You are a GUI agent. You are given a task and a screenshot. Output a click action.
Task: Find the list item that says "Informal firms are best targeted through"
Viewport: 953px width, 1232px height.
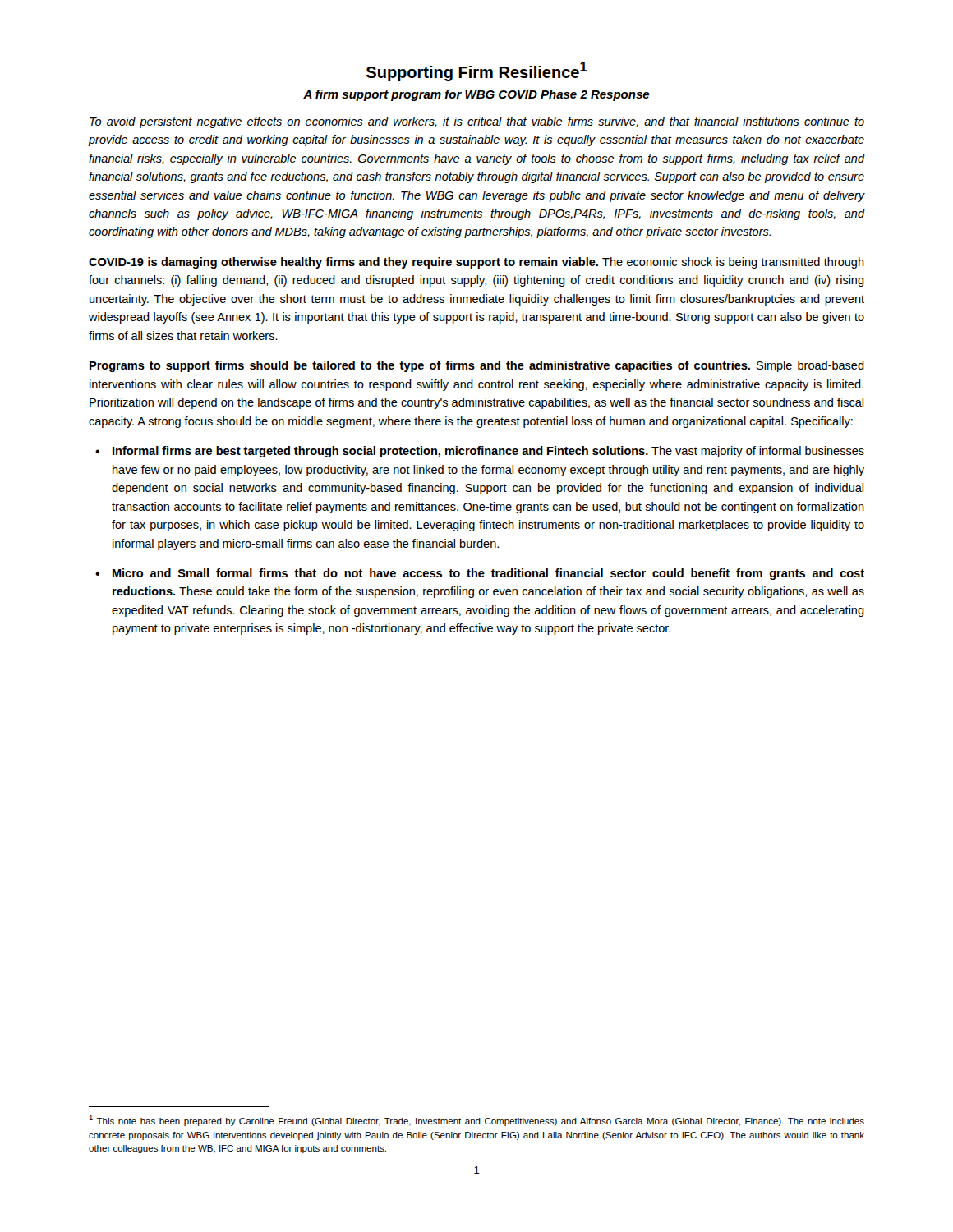tap(488, 497)
